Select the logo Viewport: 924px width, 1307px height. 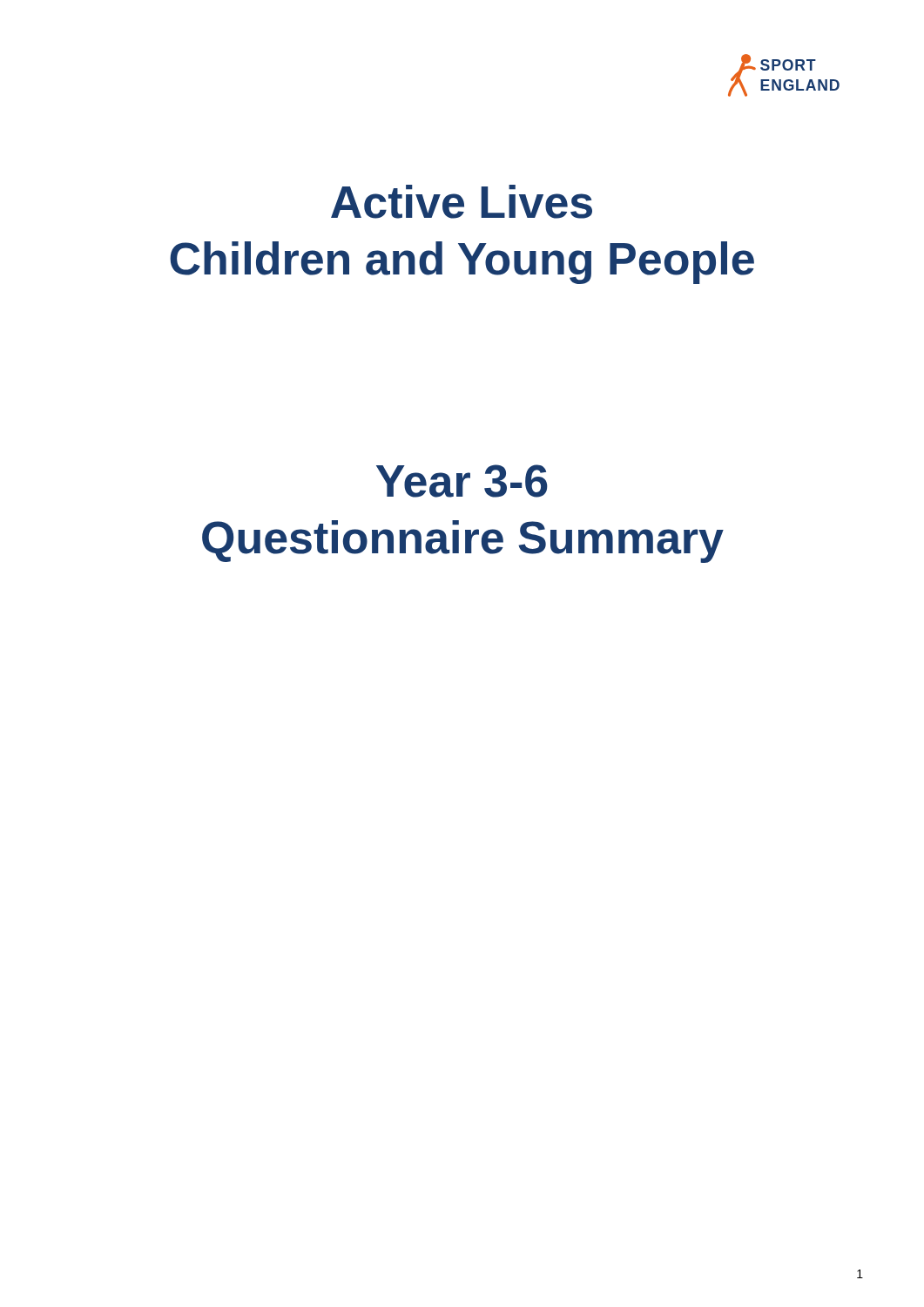click(x=793, y=78)
